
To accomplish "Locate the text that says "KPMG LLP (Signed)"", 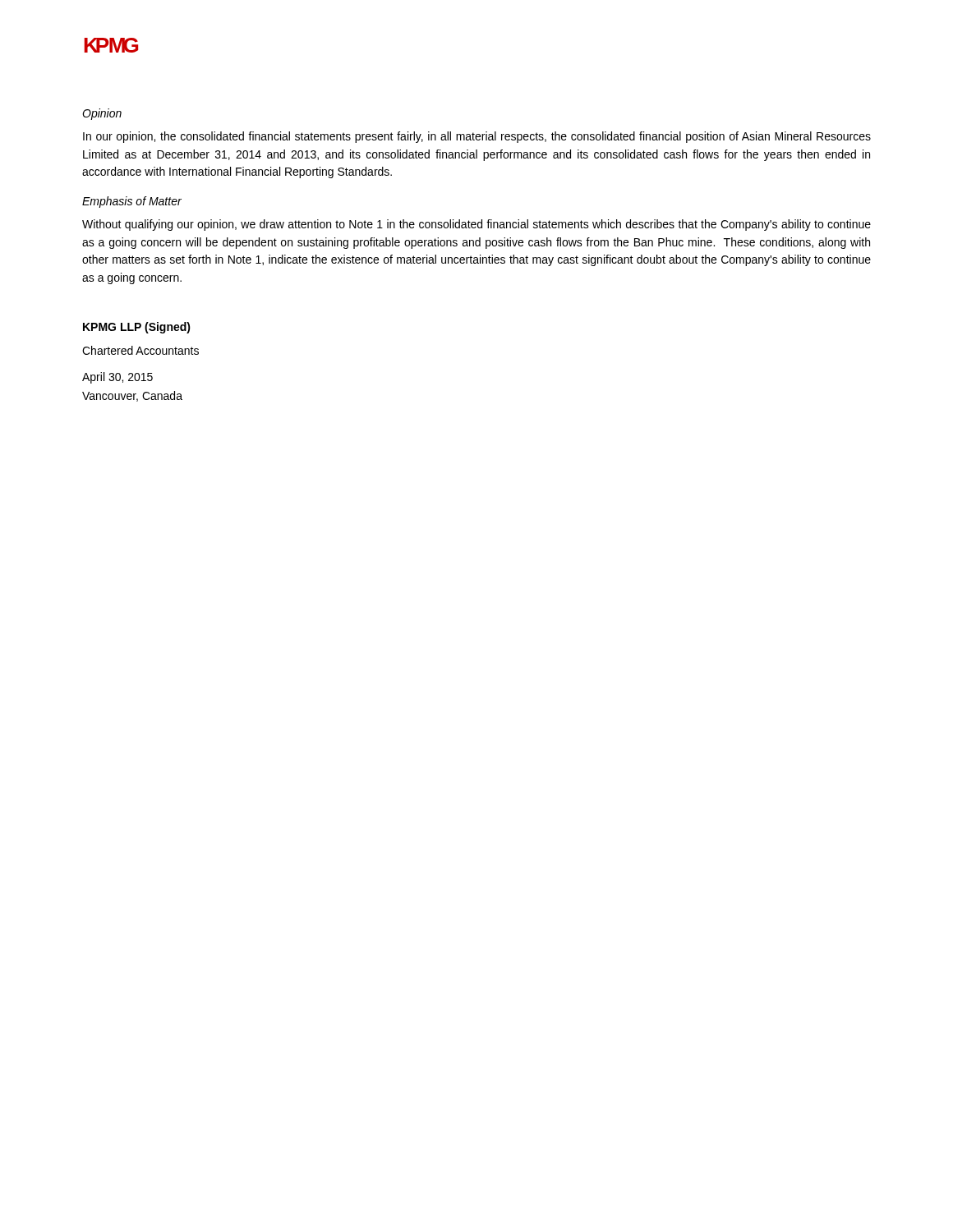I will tap(136, 327).
